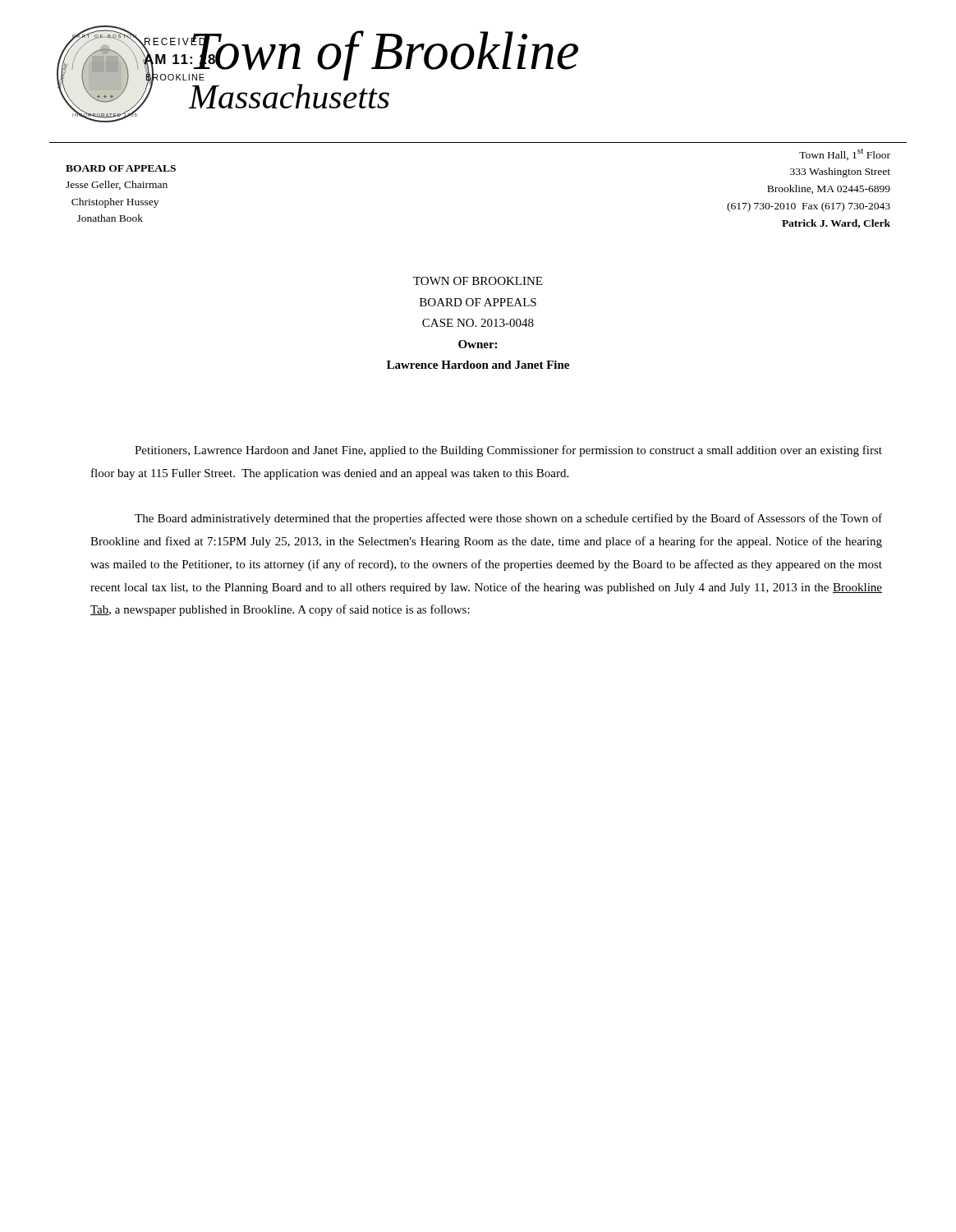Viewport: 956px width, 1232px height.
Task: Locate the region starting "The Board administratively determined that the"
Action: point(486,565)
